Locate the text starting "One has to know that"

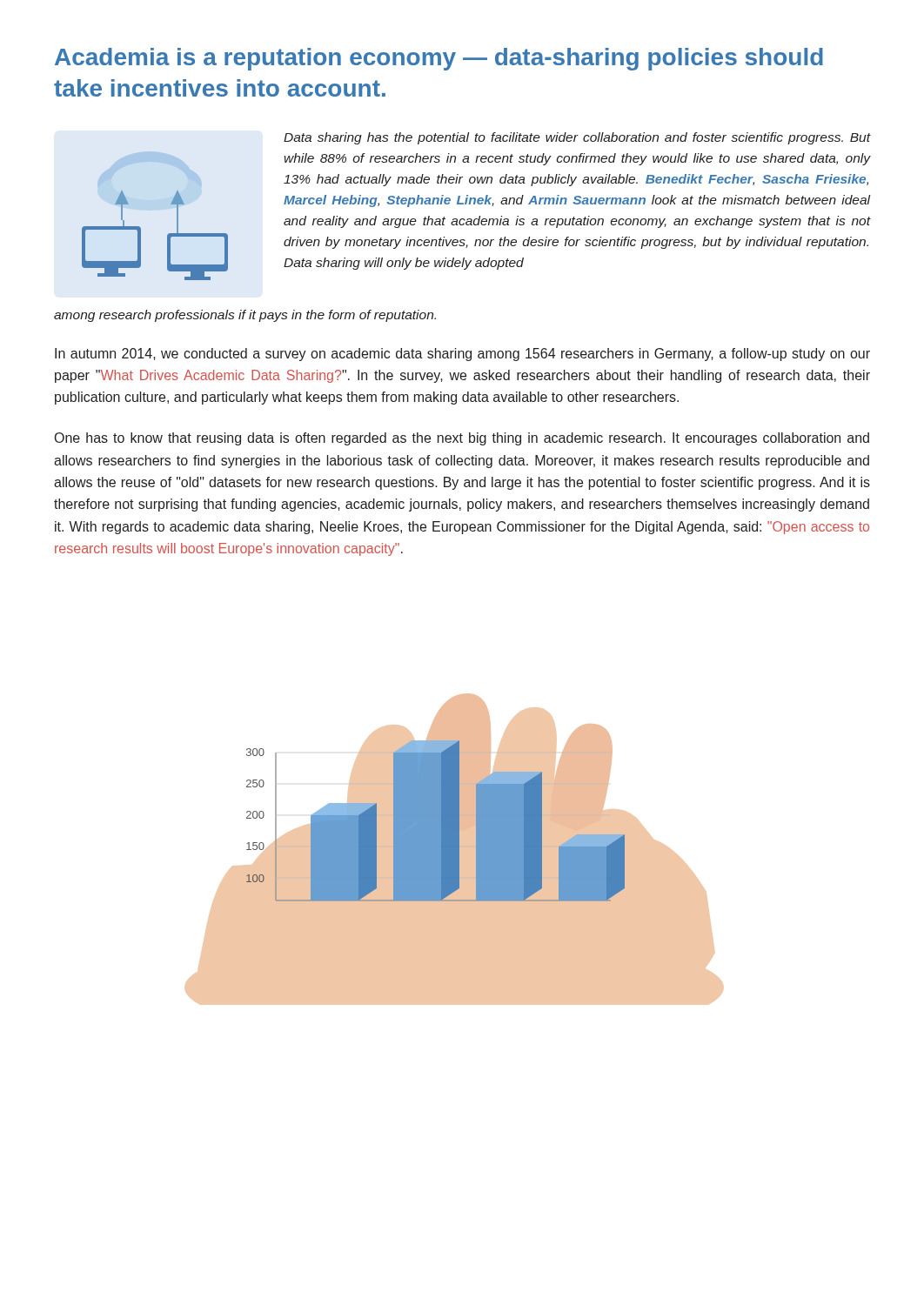[462, 493]
